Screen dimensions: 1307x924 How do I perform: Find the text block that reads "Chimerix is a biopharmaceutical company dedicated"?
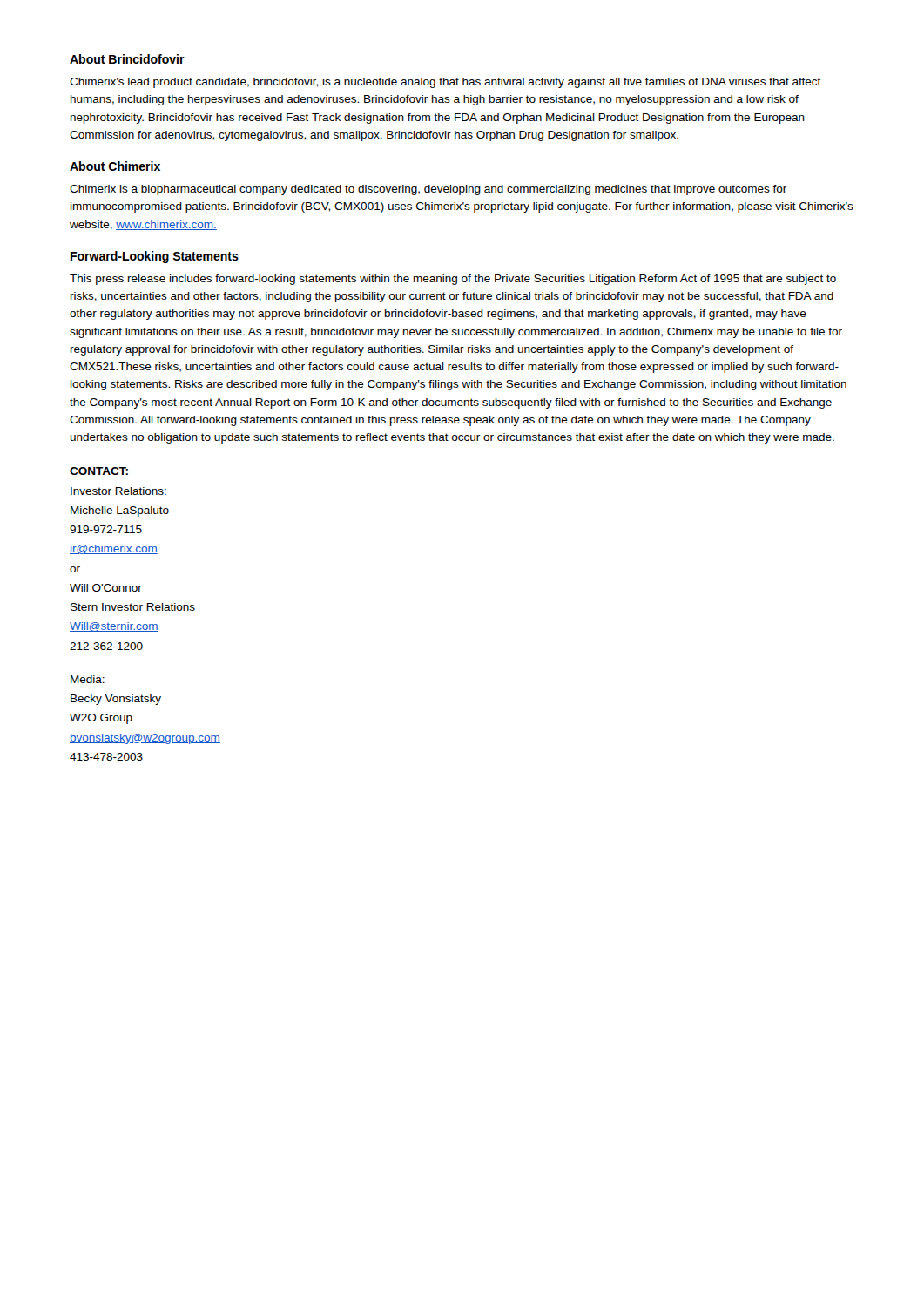[x=461, y=206]
